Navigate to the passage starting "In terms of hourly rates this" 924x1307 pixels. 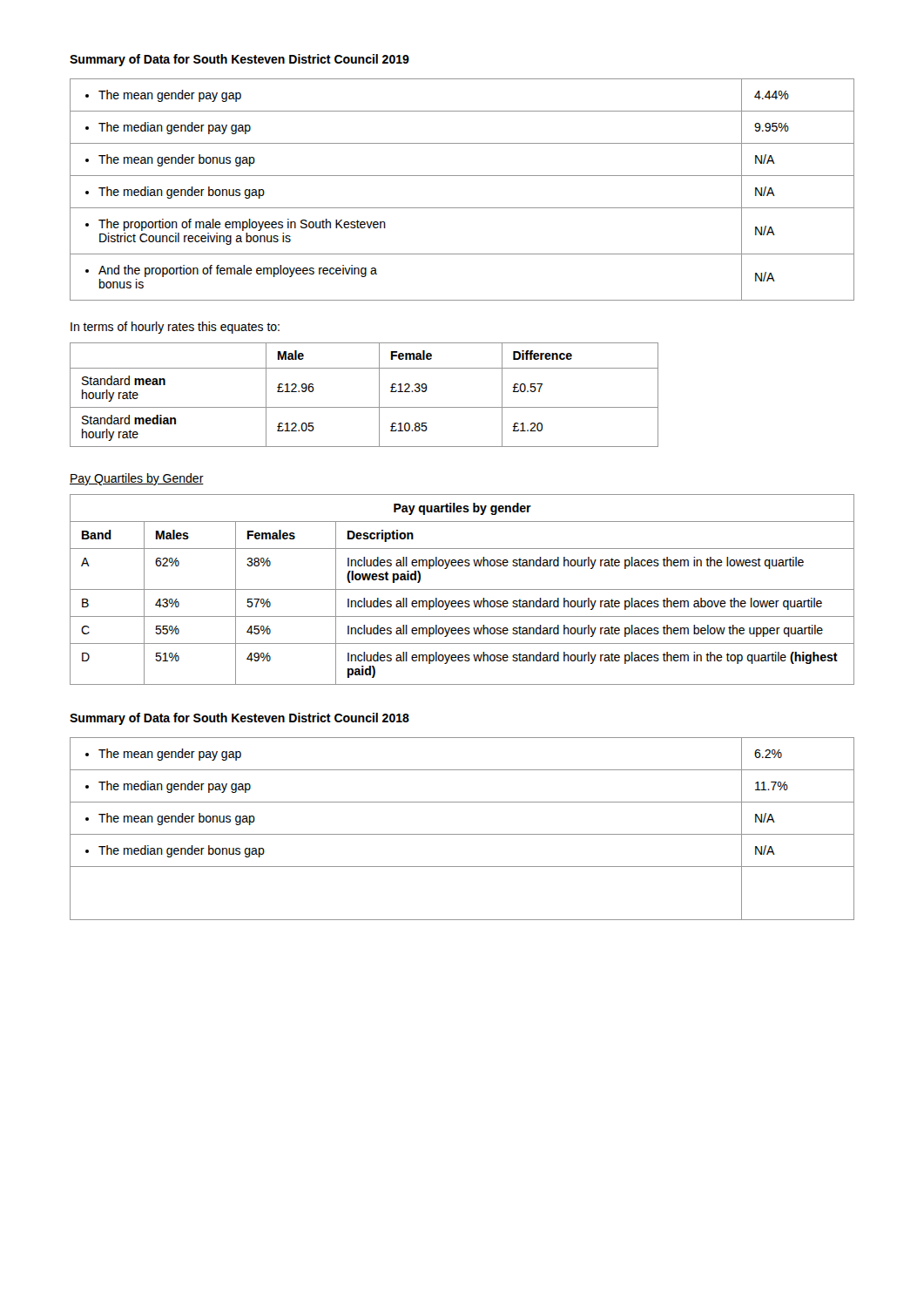point(175,327)
